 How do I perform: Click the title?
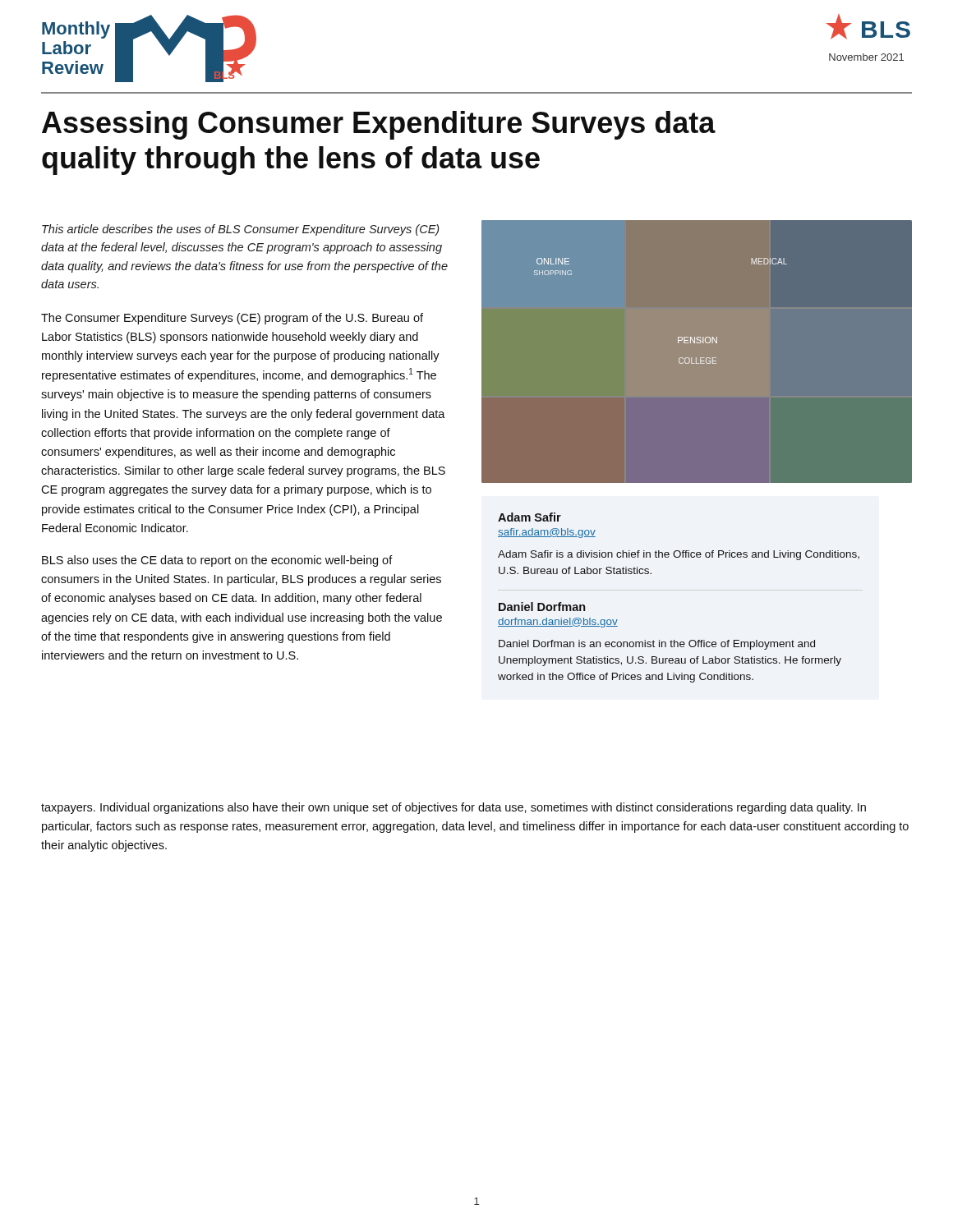coord(476,141)
